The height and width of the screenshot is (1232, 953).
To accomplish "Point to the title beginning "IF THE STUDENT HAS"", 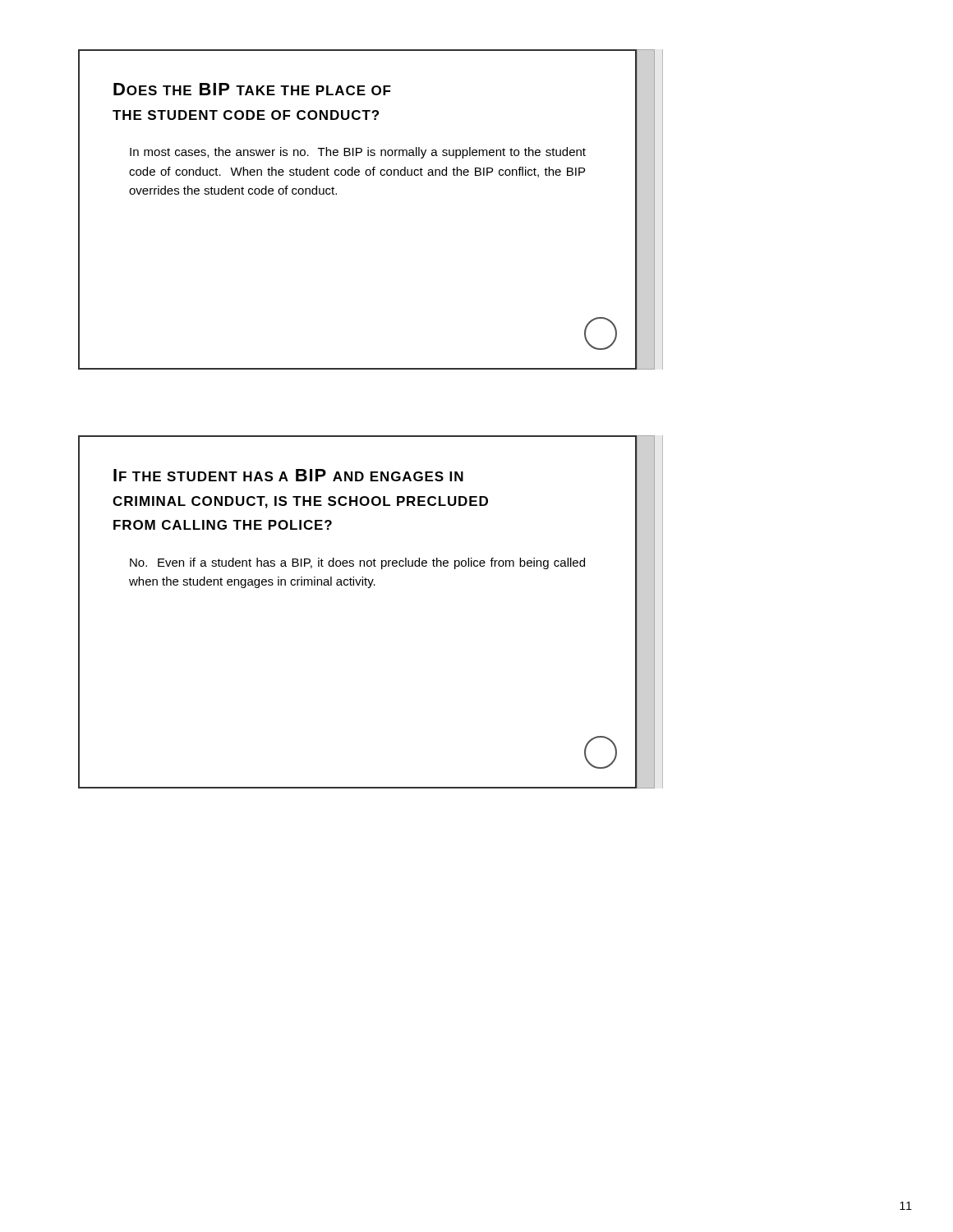I will coord(301,499).
